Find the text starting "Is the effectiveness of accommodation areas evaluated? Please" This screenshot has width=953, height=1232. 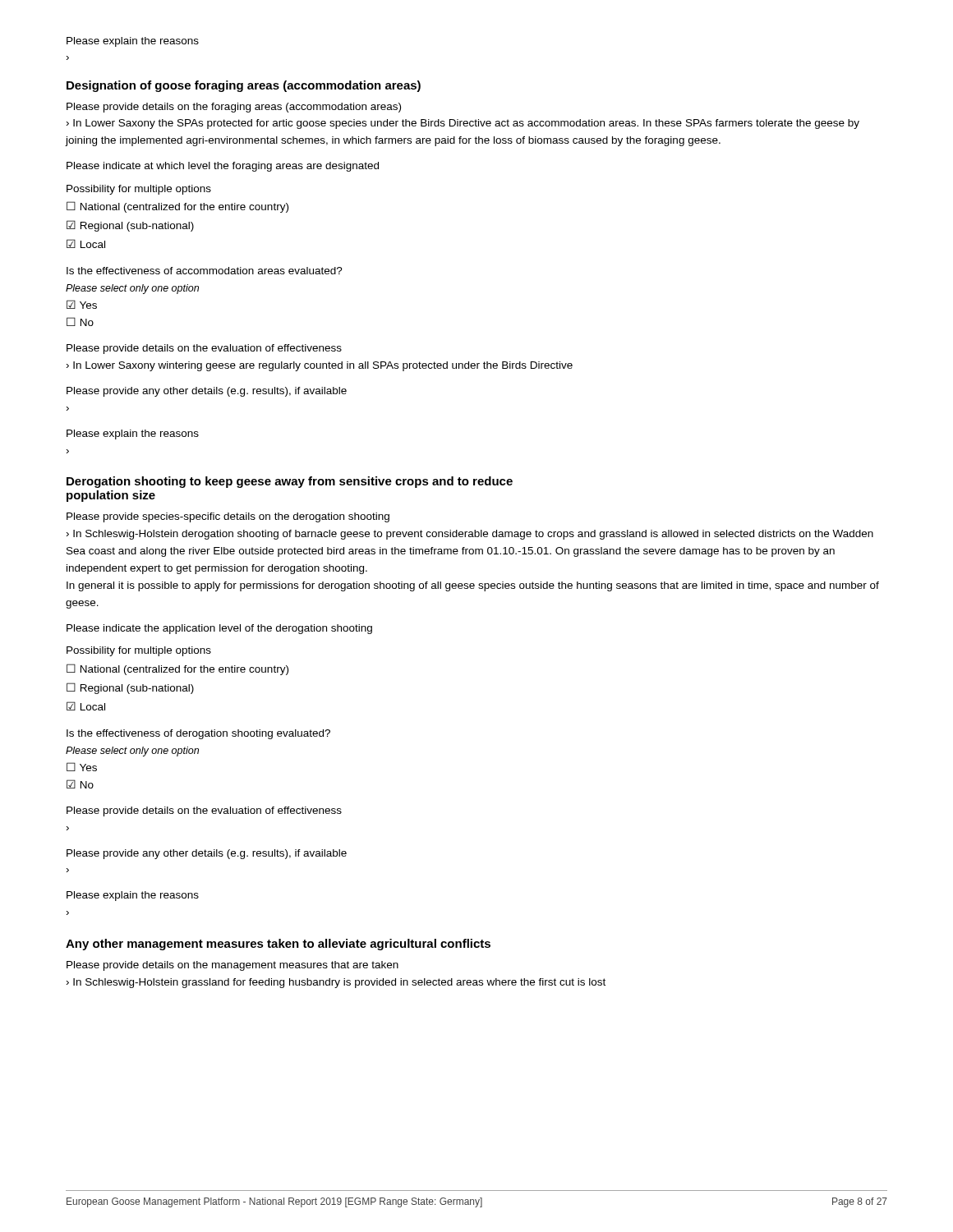[x=204, y=297]
